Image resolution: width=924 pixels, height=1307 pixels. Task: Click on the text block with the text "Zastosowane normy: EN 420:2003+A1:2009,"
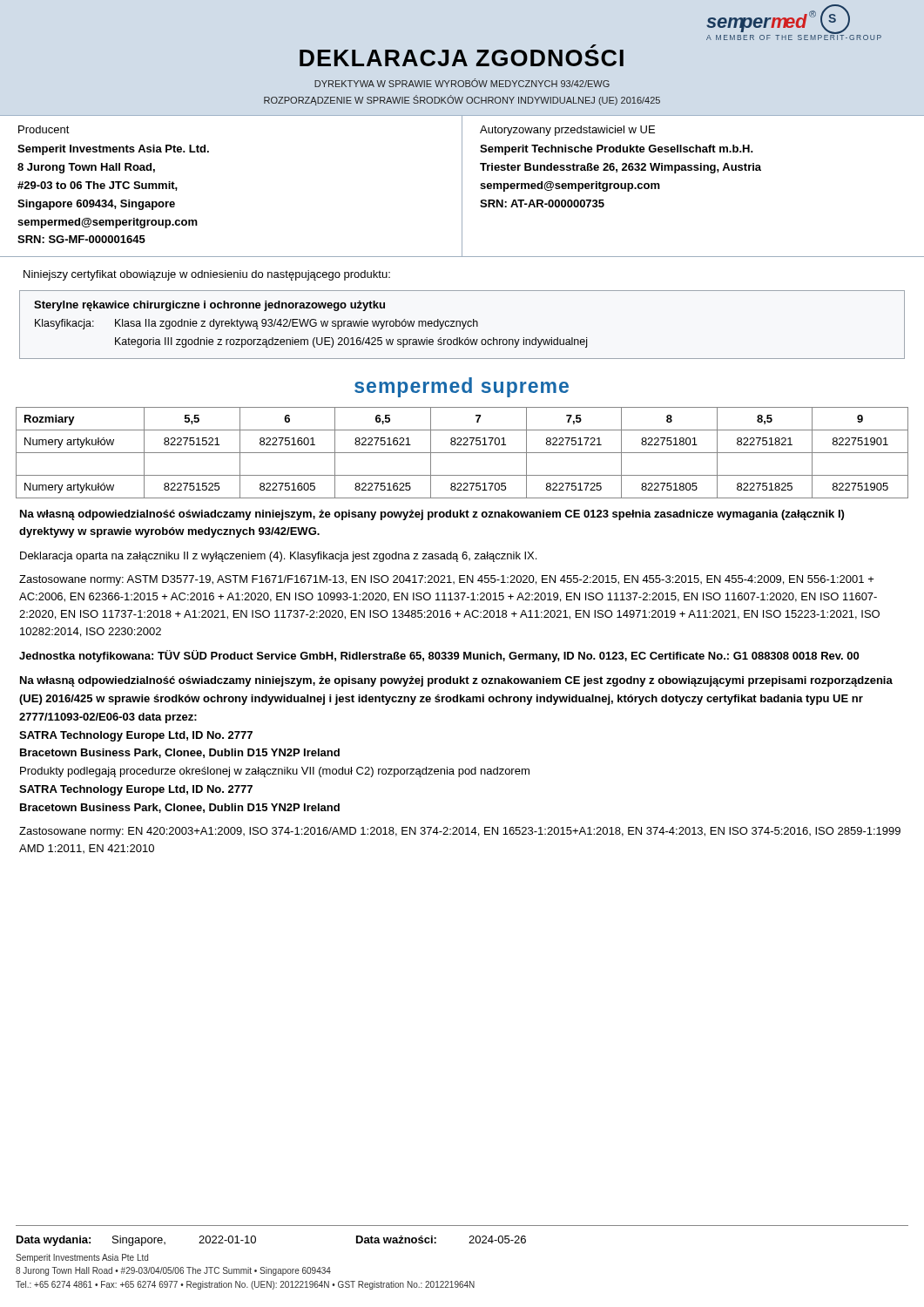tap(460, 839)
